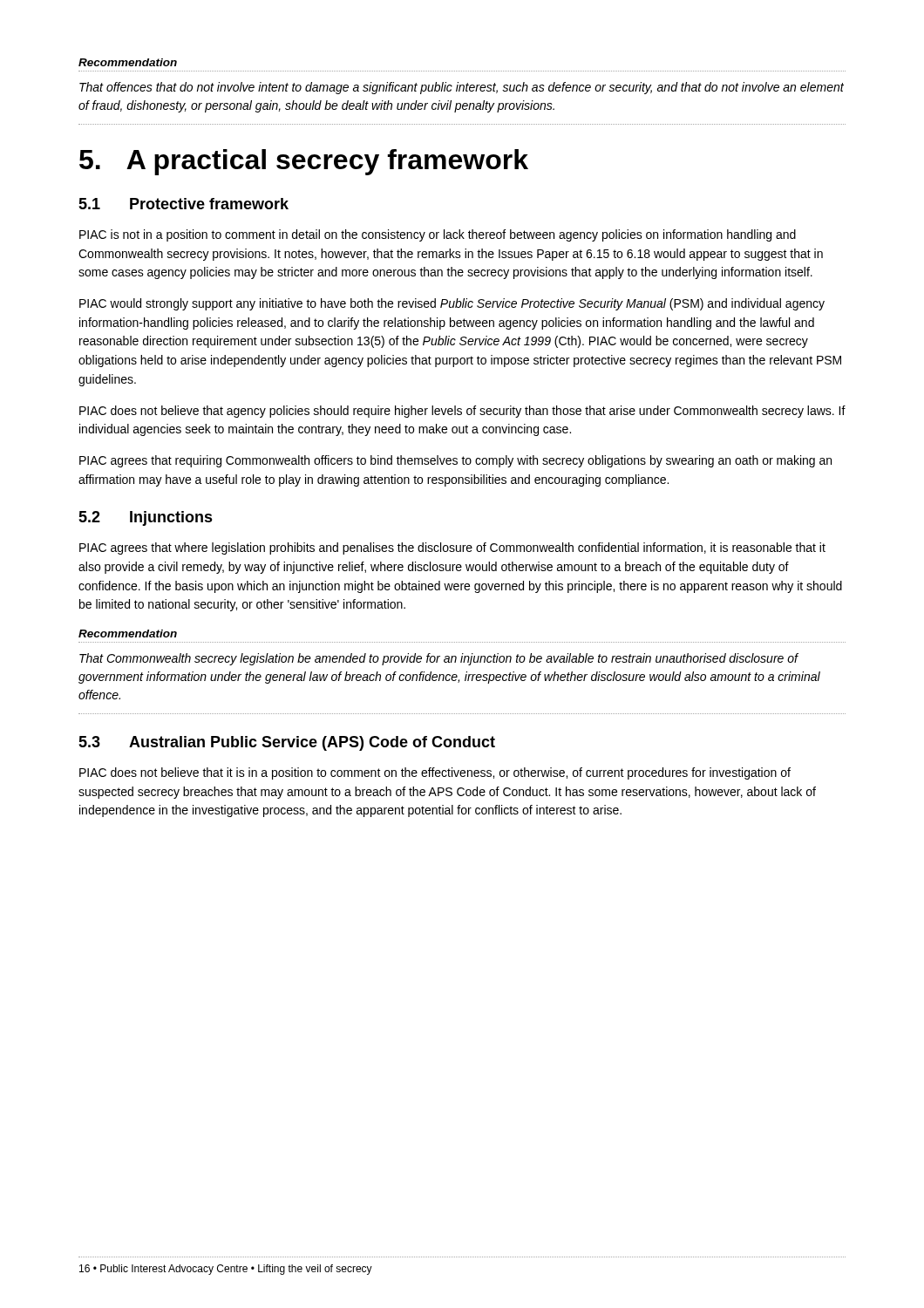Find the text block that reads "PIAC agrees that requiring Commonwealth officers to bind"
The image size is (924, 1308).
[462, 470]
